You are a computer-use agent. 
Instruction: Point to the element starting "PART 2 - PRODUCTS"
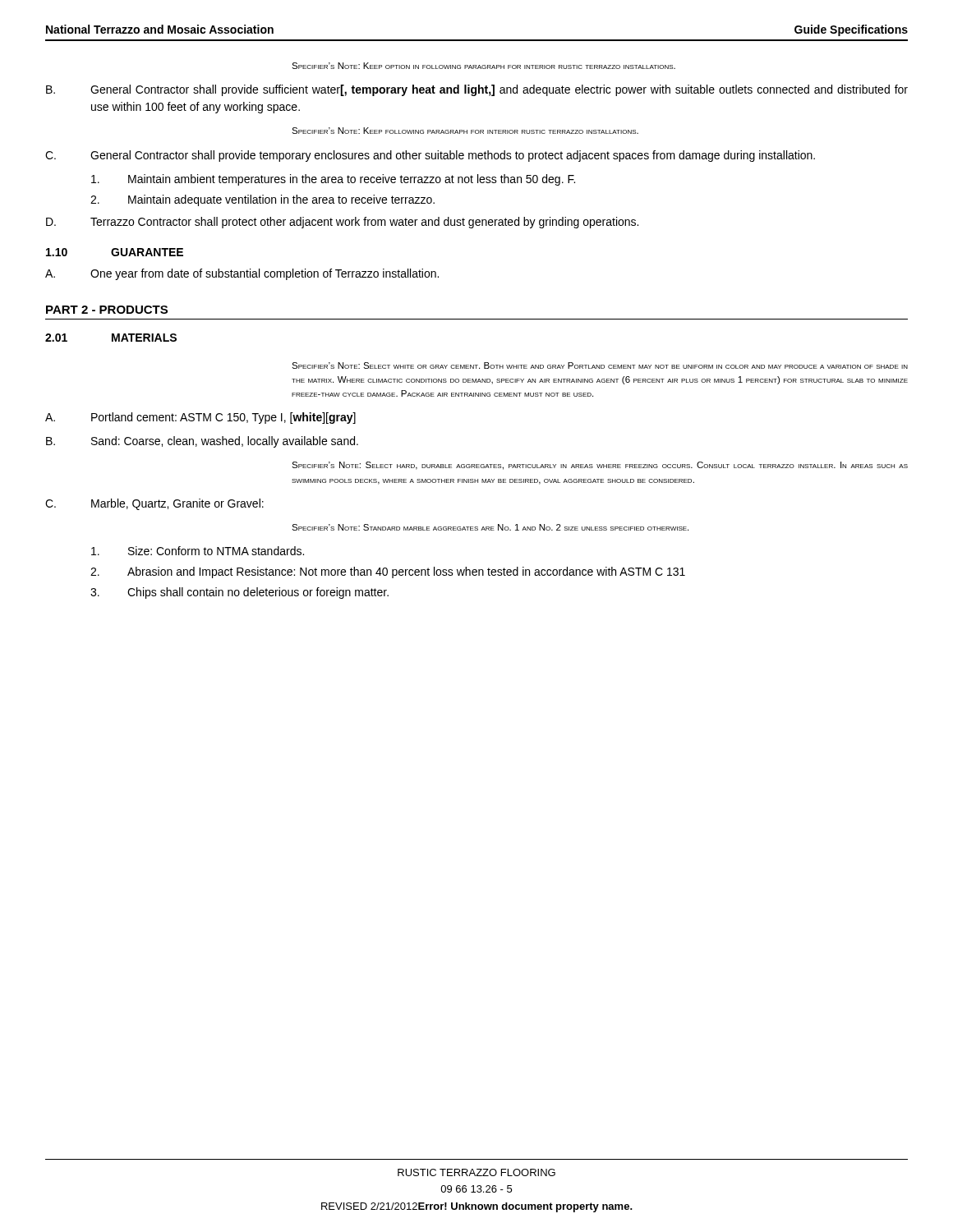click(107, 309)
